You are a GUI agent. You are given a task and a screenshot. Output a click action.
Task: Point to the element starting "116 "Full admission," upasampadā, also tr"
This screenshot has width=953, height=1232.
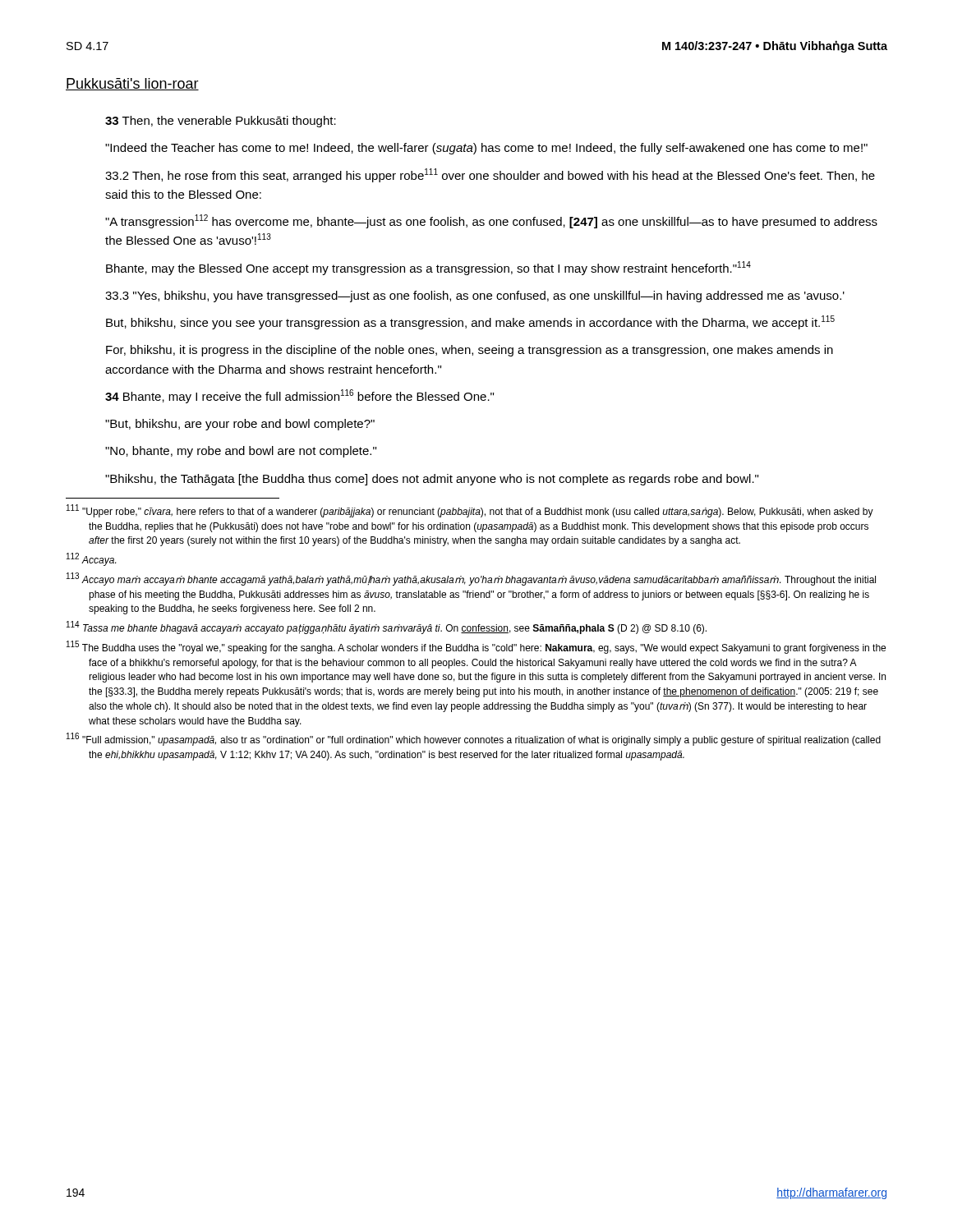click(473, 747)
